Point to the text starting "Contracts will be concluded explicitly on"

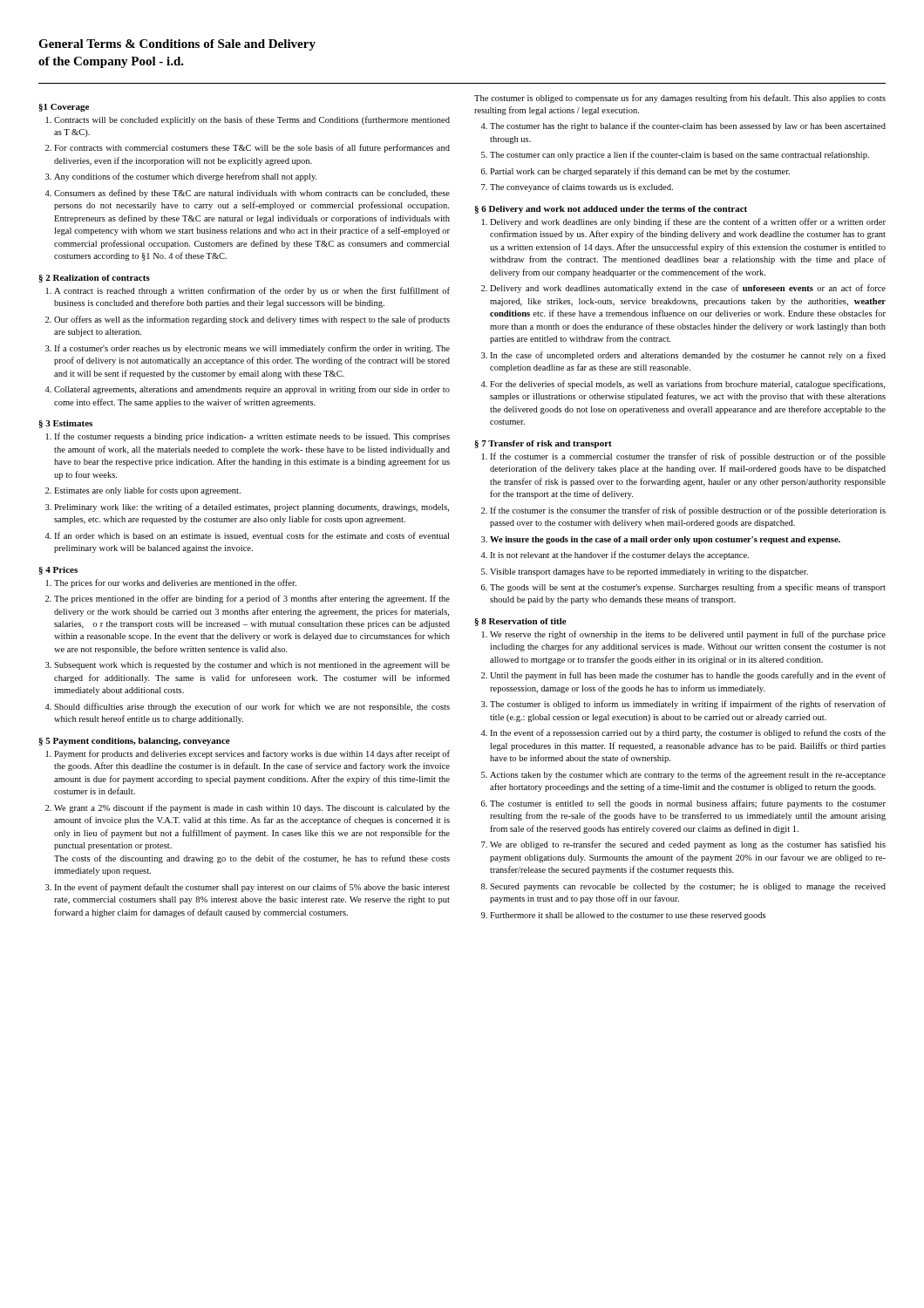[252, 126]
